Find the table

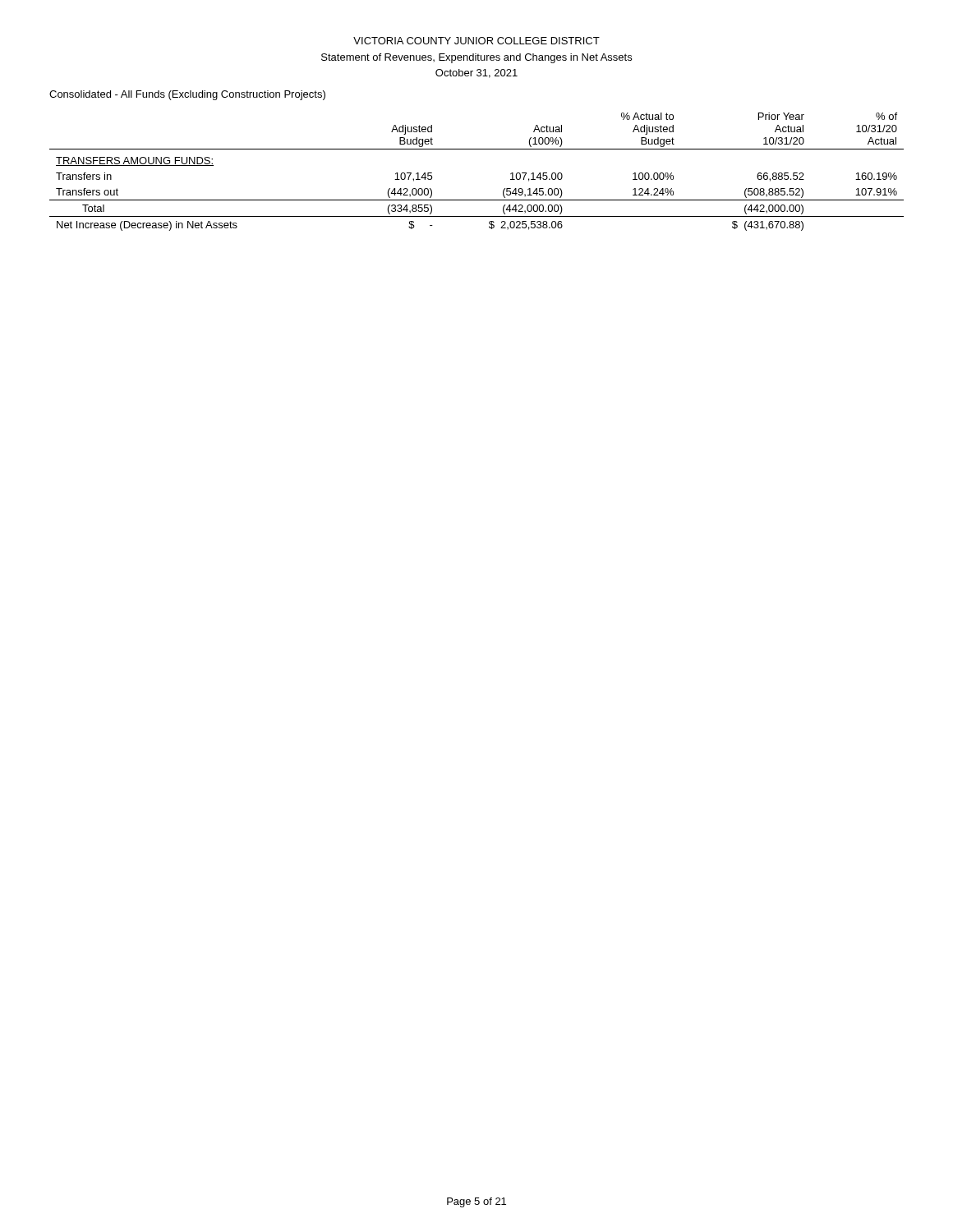coord(476,170)
